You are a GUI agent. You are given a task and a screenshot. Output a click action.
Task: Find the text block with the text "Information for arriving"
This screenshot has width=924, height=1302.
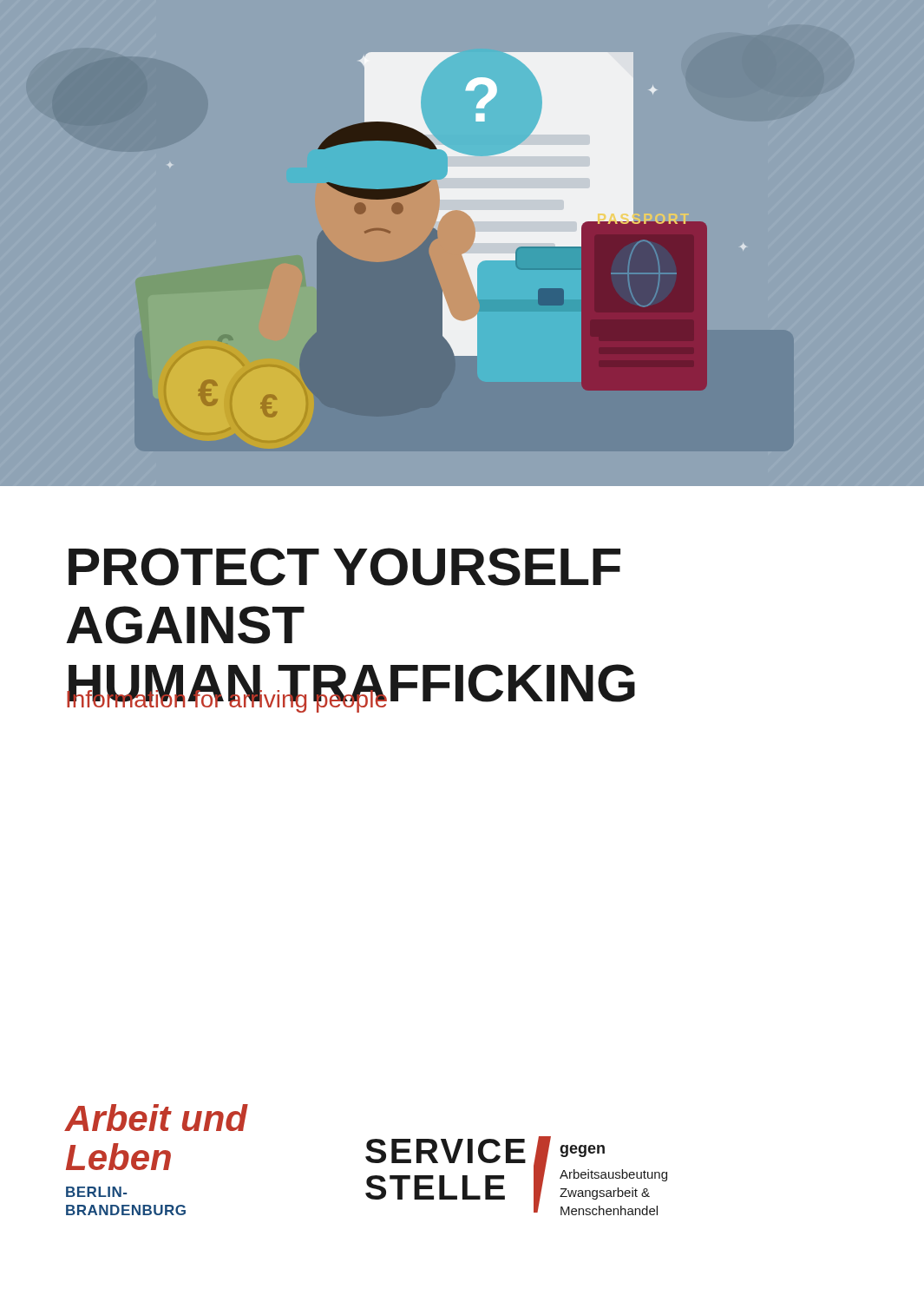tap(325, 700)
